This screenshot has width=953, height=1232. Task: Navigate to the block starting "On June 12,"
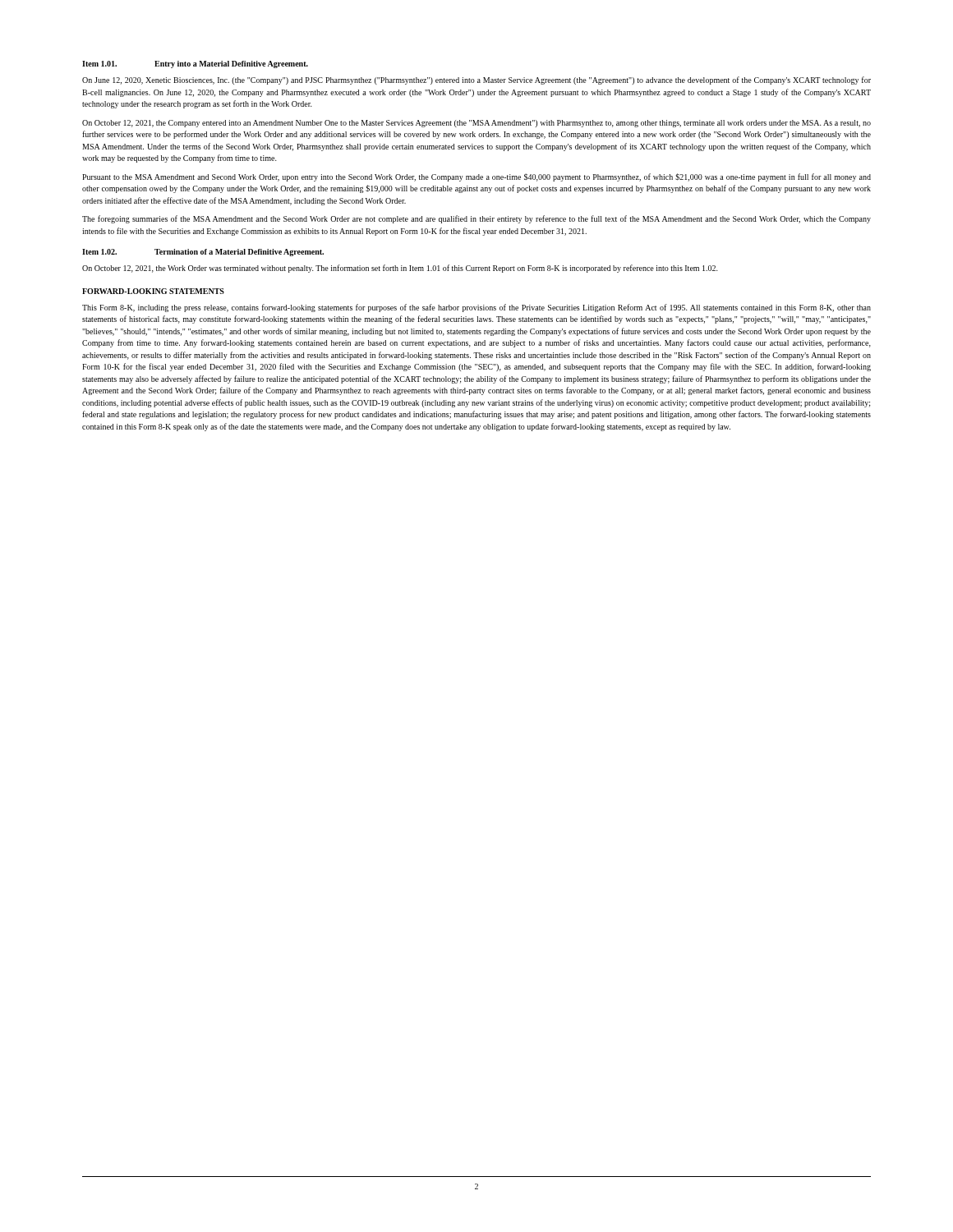476,93
